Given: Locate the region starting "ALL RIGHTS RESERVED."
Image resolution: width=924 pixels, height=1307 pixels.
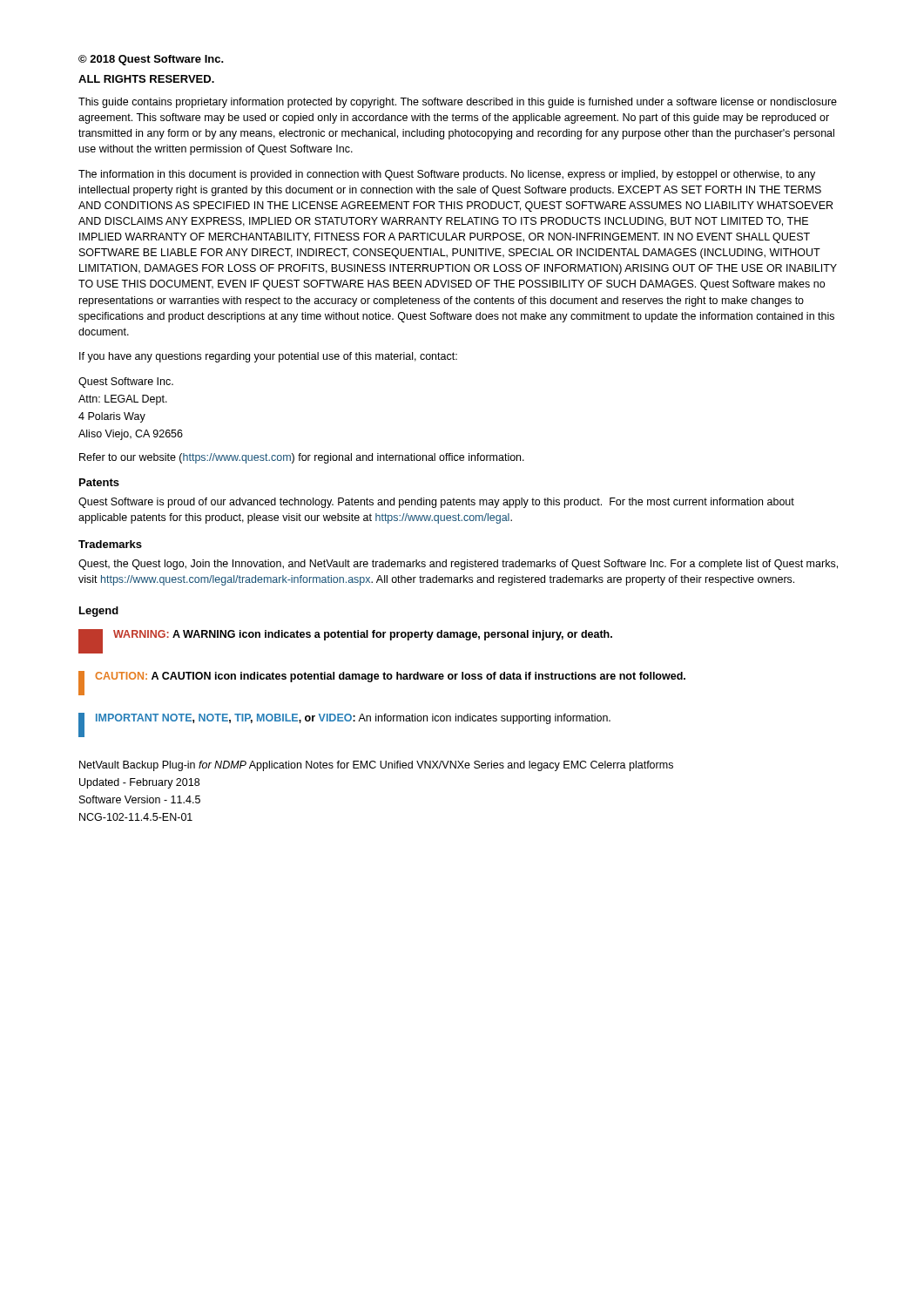Looking at the screenshot, I should [x=146, y=79].
